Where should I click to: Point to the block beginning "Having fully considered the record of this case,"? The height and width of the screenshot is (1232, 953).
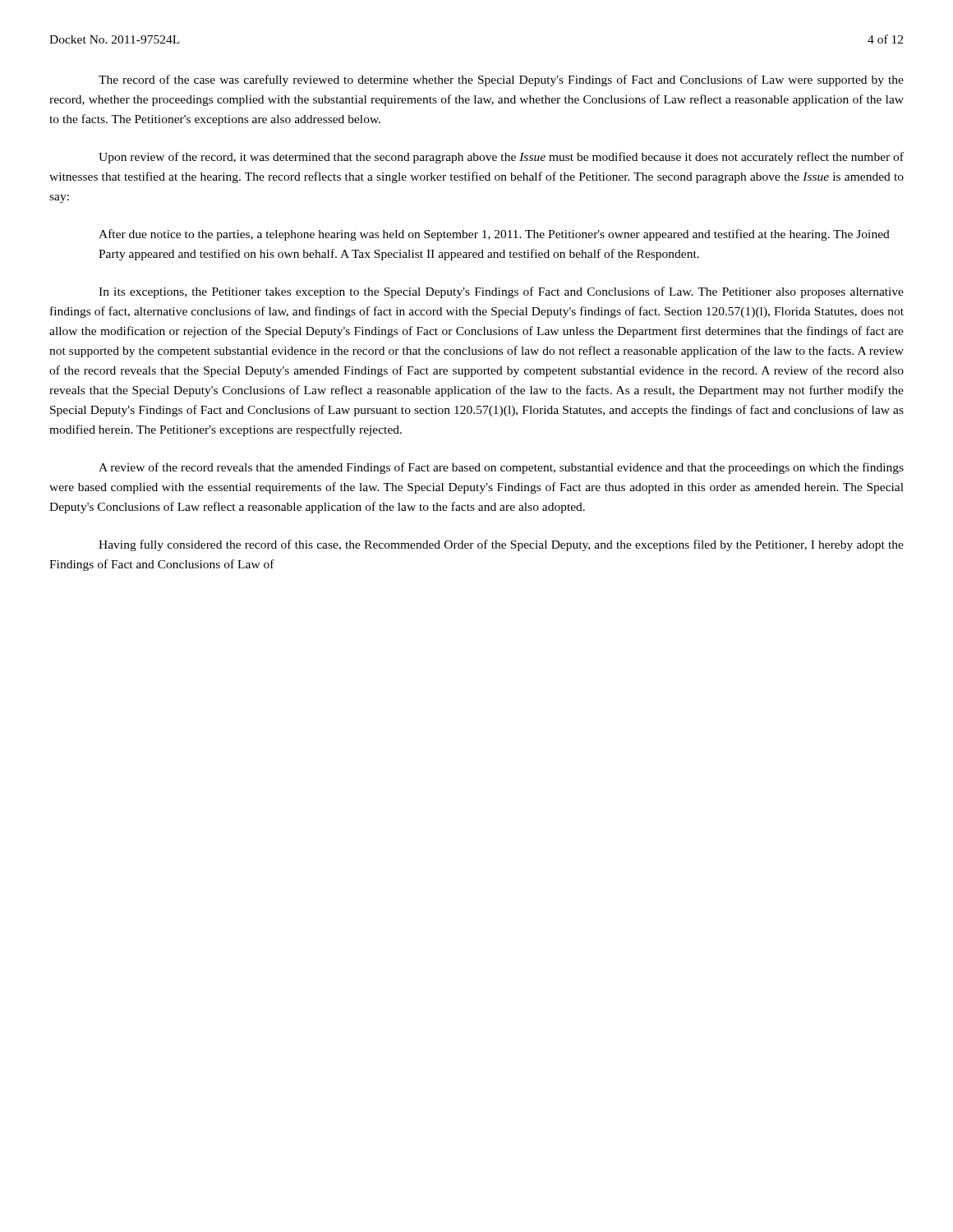tap(476, 554)
